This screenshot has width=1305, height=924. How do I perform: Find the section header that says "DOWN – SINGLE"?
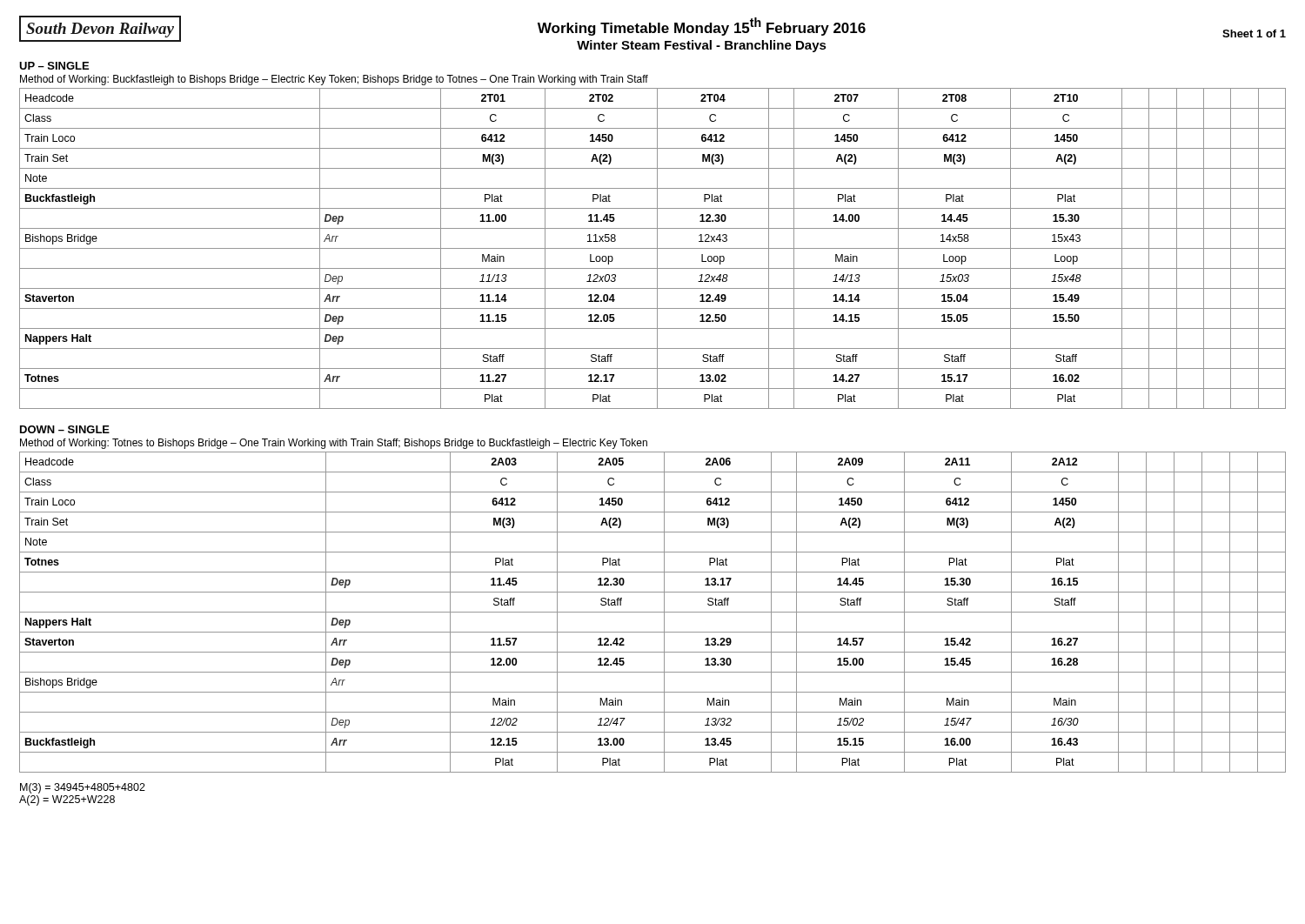pyautogui.click(x=64, y=429)
